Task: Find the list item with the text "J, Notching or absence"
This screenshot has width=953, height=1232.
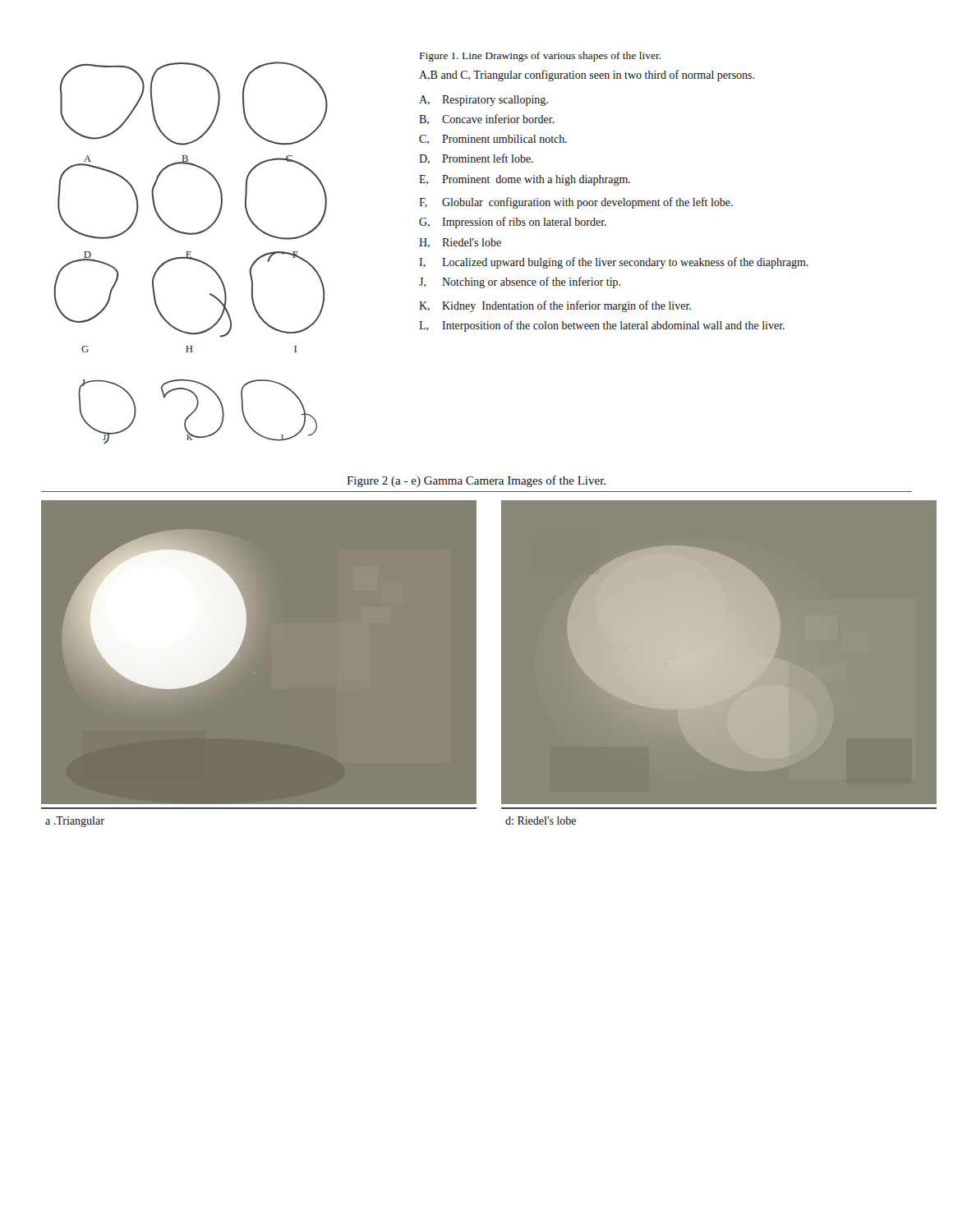Action: click(x=520, y=283)
